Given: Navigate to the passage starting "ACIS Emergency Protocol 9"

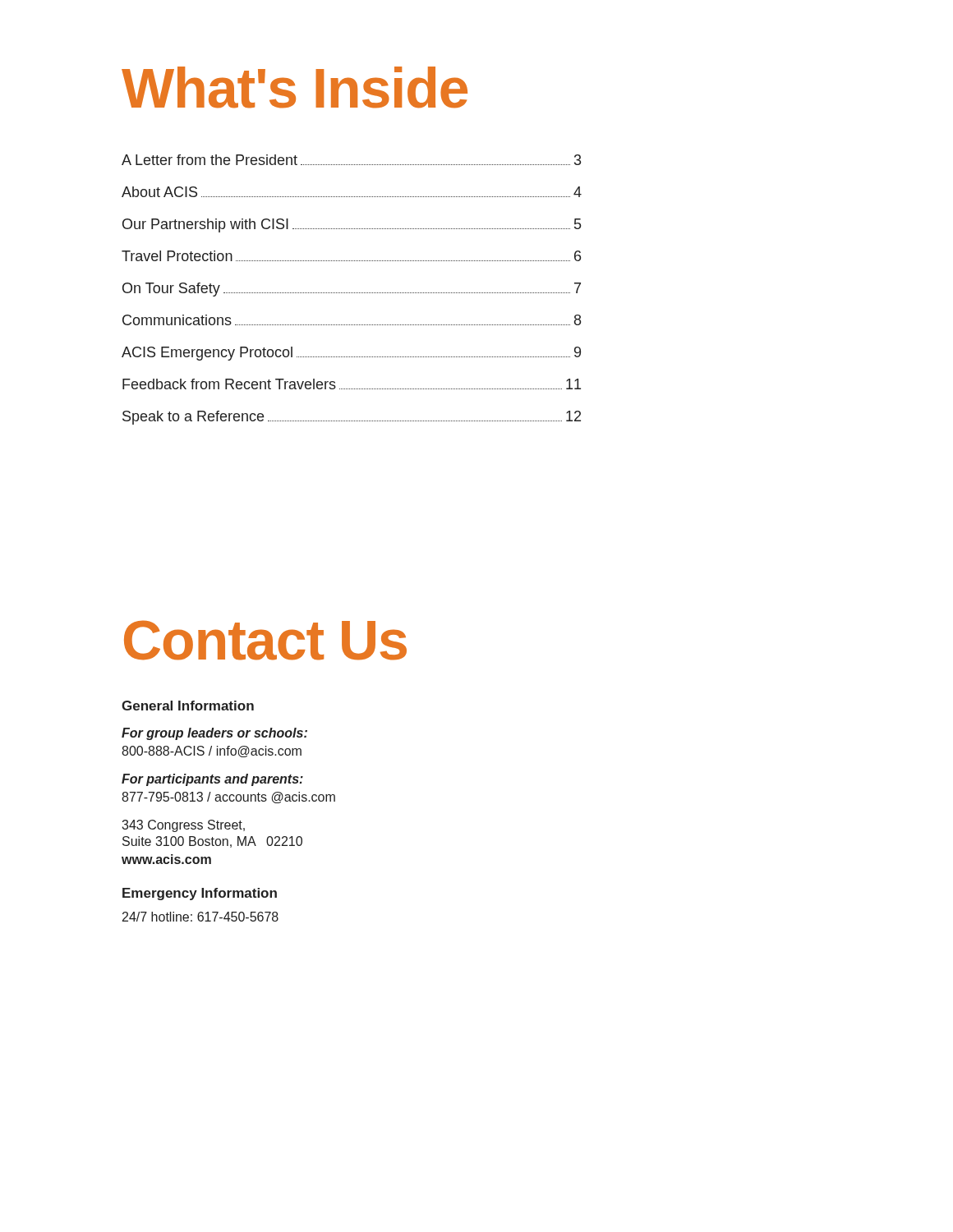Looking at the screenshot, I should 352,353.
